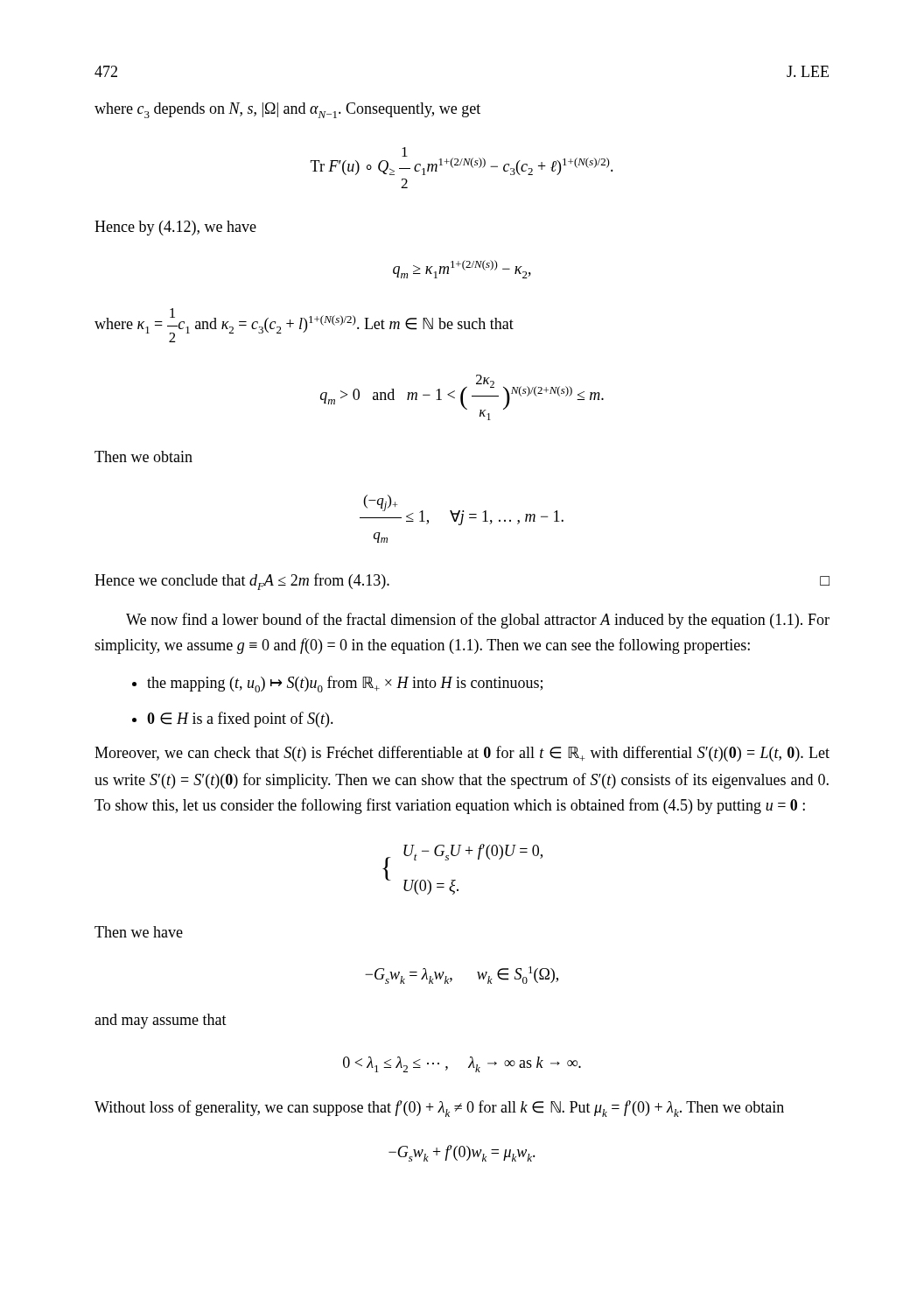924x1313 pixels.
Task: Click the passage that begins "where c3 depends"
Action: pos(288,110)
